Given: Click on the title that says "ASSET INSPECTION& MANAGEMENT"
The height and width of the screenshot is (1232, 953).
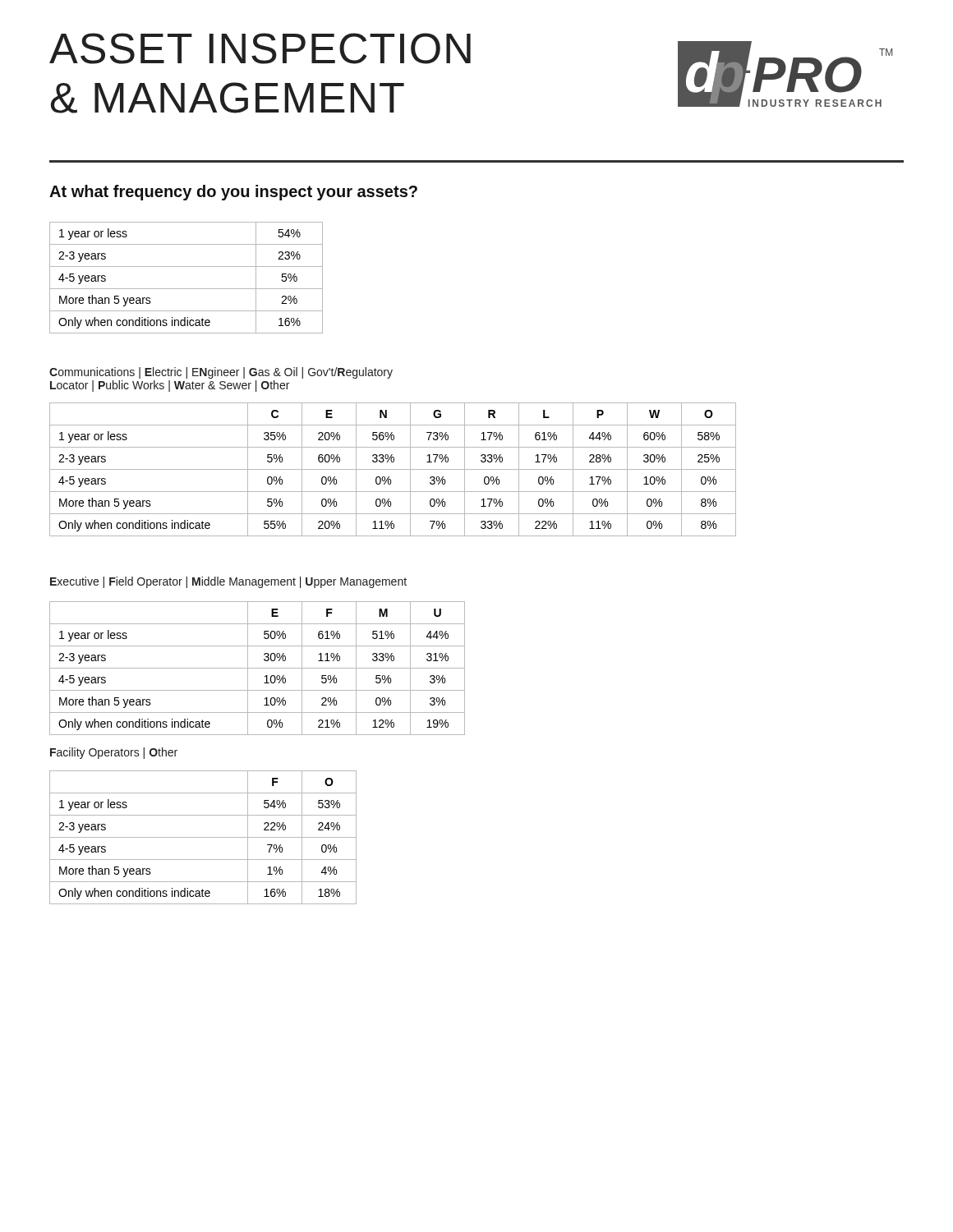Looking at the screenshot, I should coord(262,73).
